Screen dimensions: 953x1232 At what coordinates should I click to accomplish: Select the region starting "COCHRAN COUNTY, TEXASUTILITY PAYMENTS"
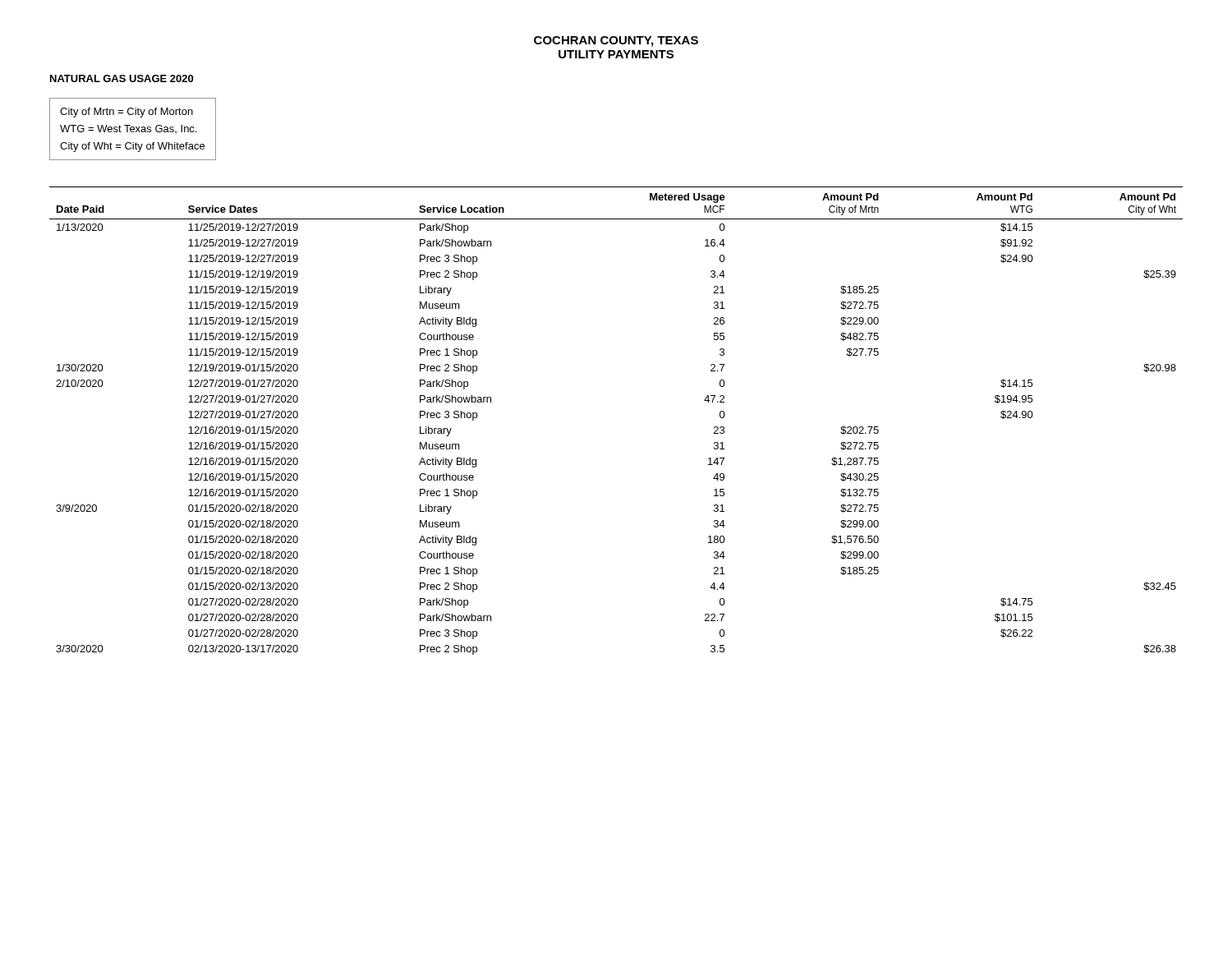point(616,47)
